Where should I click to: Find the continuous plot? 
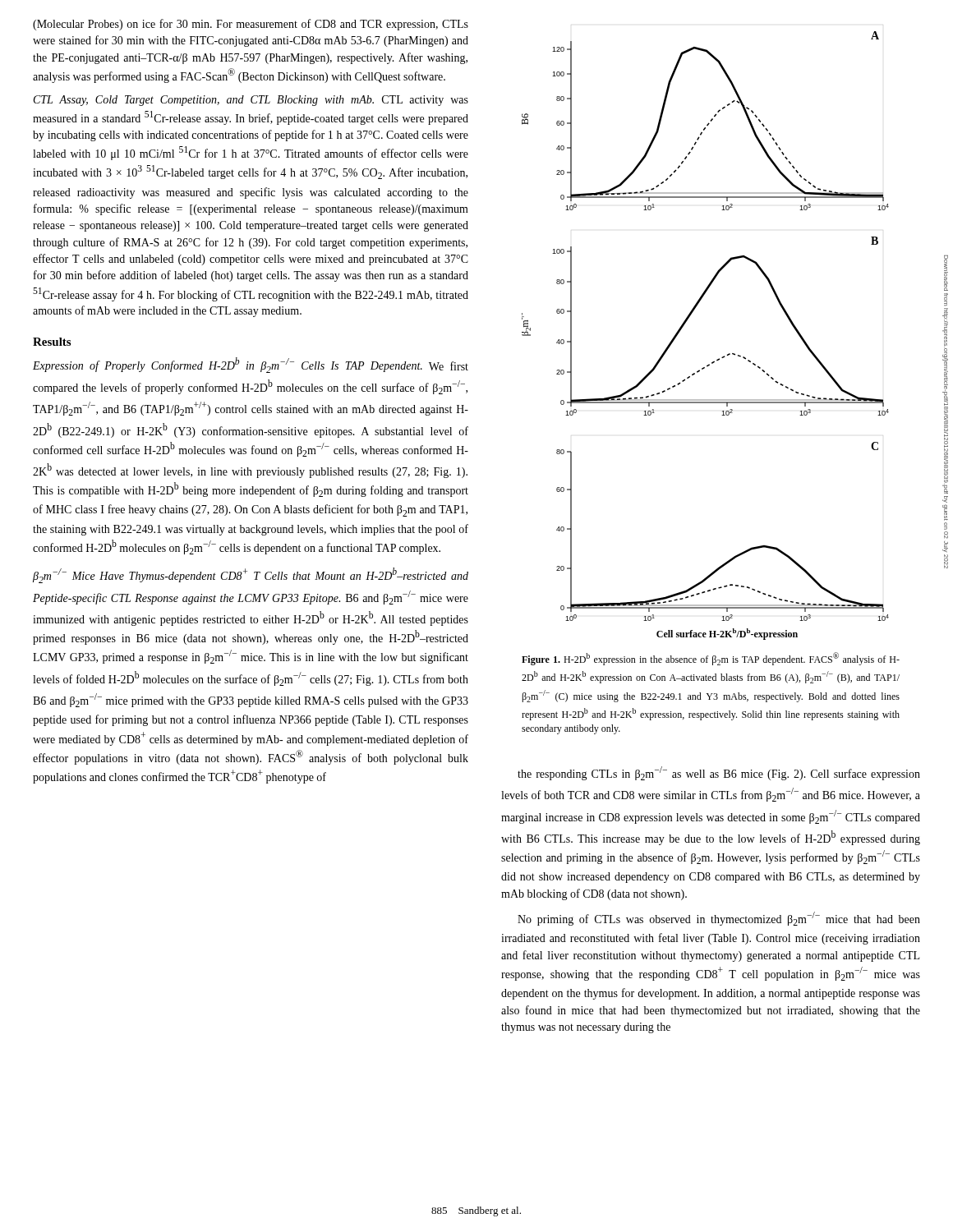pyautogui.click(x=711, y=330)
